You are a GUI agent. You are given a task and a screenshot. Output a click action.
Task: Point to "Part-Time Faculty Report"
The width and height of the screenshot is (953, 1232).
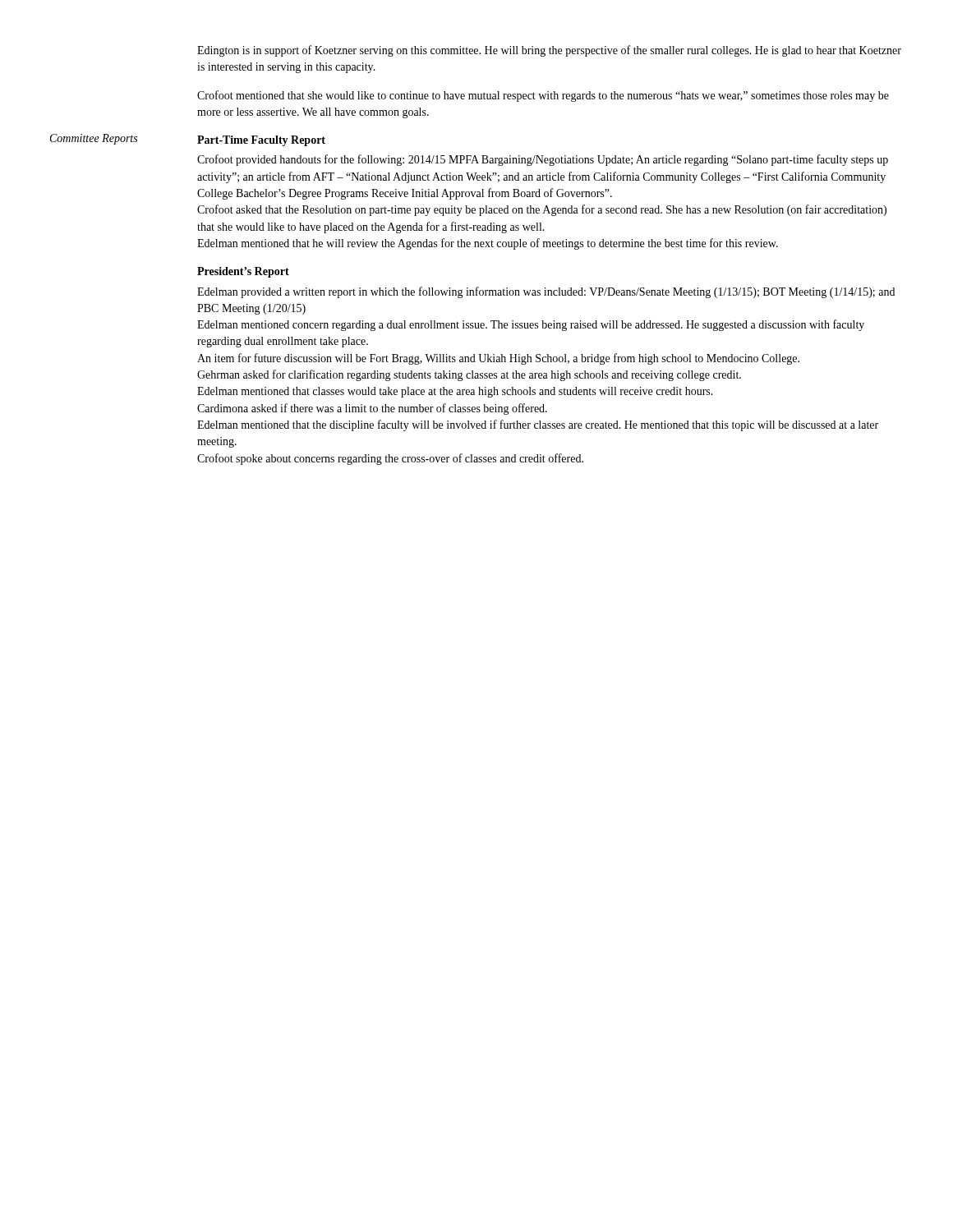261,140
